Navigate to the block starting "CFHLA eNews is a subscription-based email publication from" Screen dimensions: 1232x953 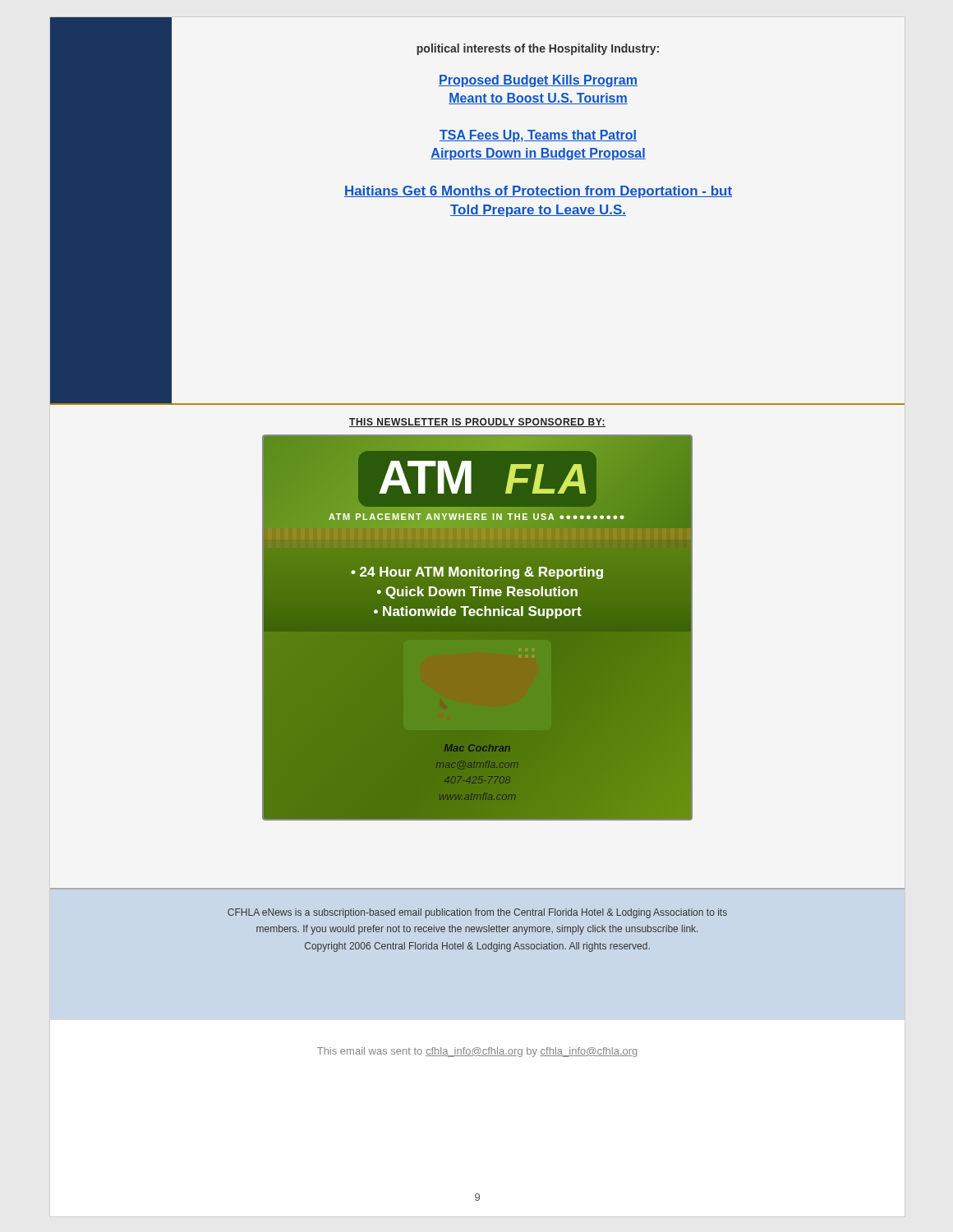tap(477, 929)
